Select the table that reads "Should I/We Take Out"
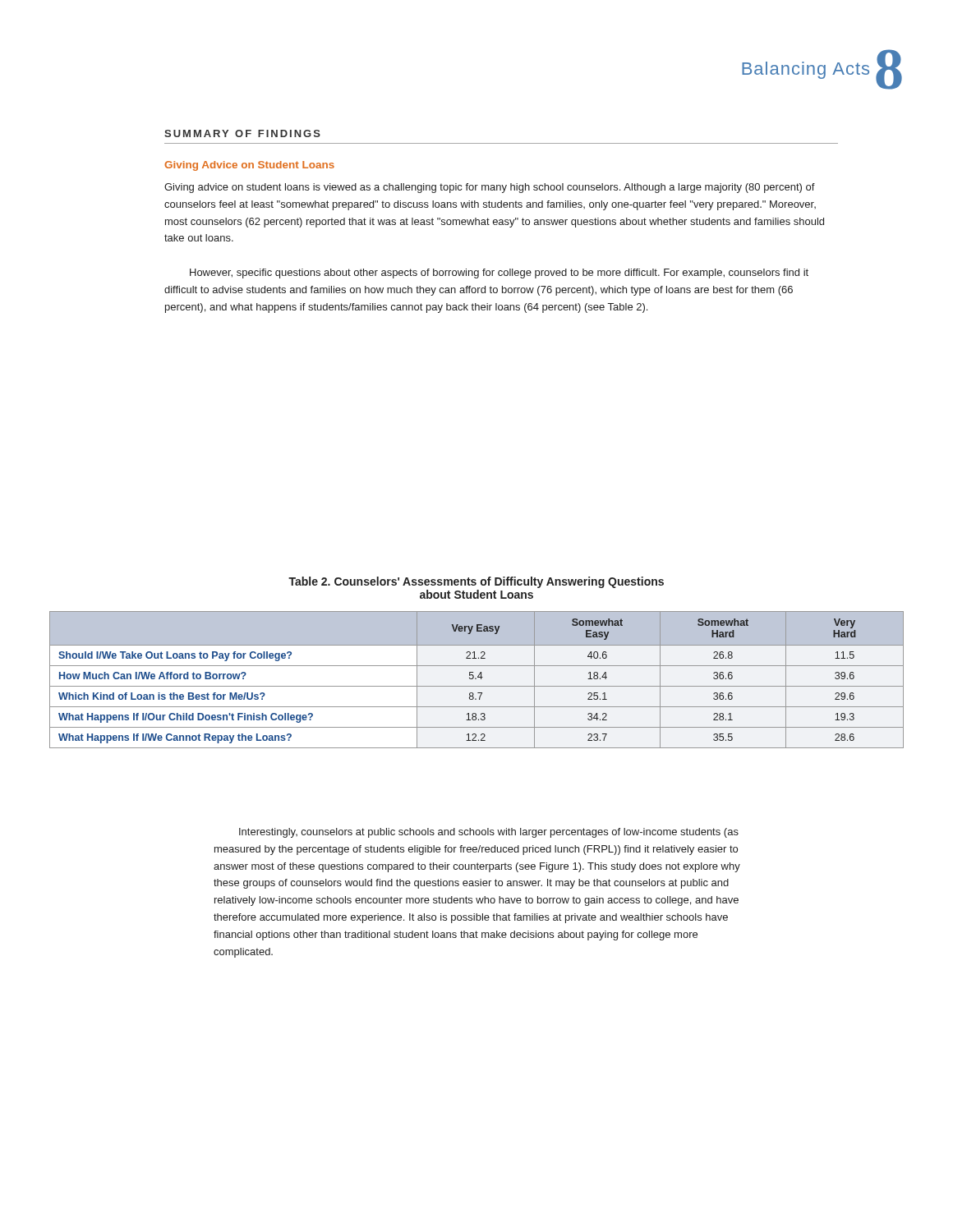 pos(476,680)
